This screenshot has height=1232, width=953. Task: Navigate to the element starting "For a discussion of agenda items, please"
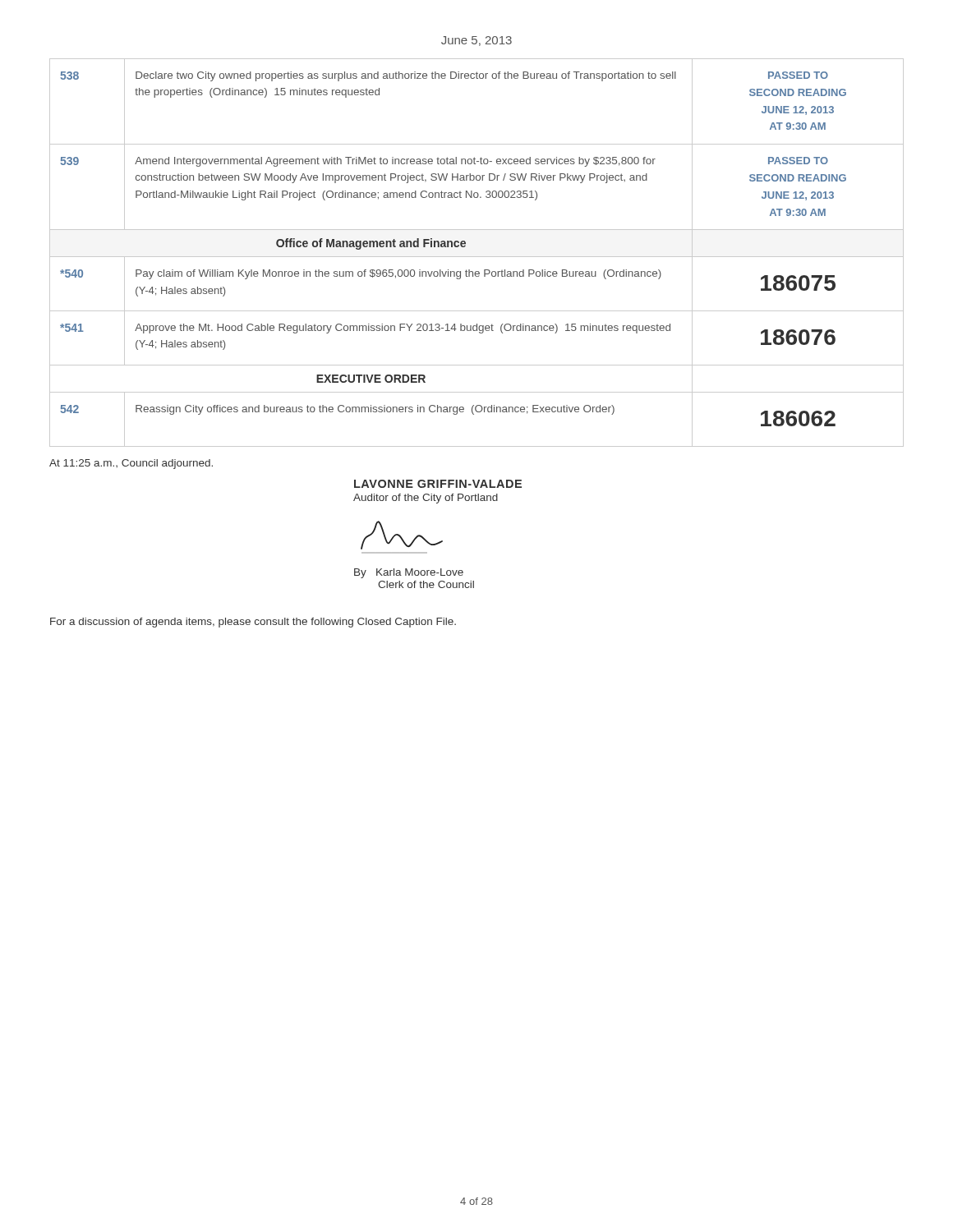(x=253, y=621)
